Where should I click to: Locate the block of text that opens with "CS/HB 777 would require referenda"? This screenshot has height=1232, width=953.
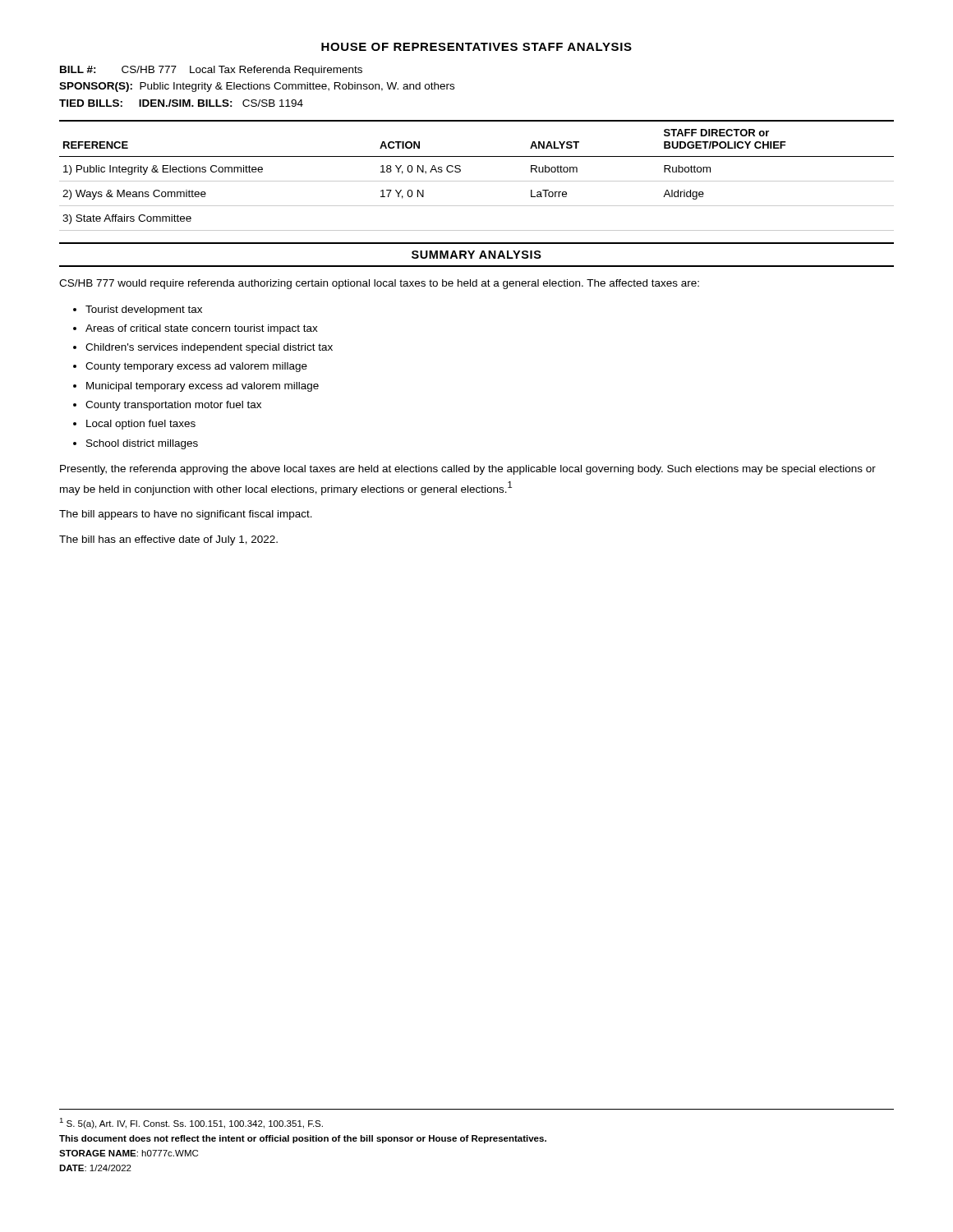(380, 283)
